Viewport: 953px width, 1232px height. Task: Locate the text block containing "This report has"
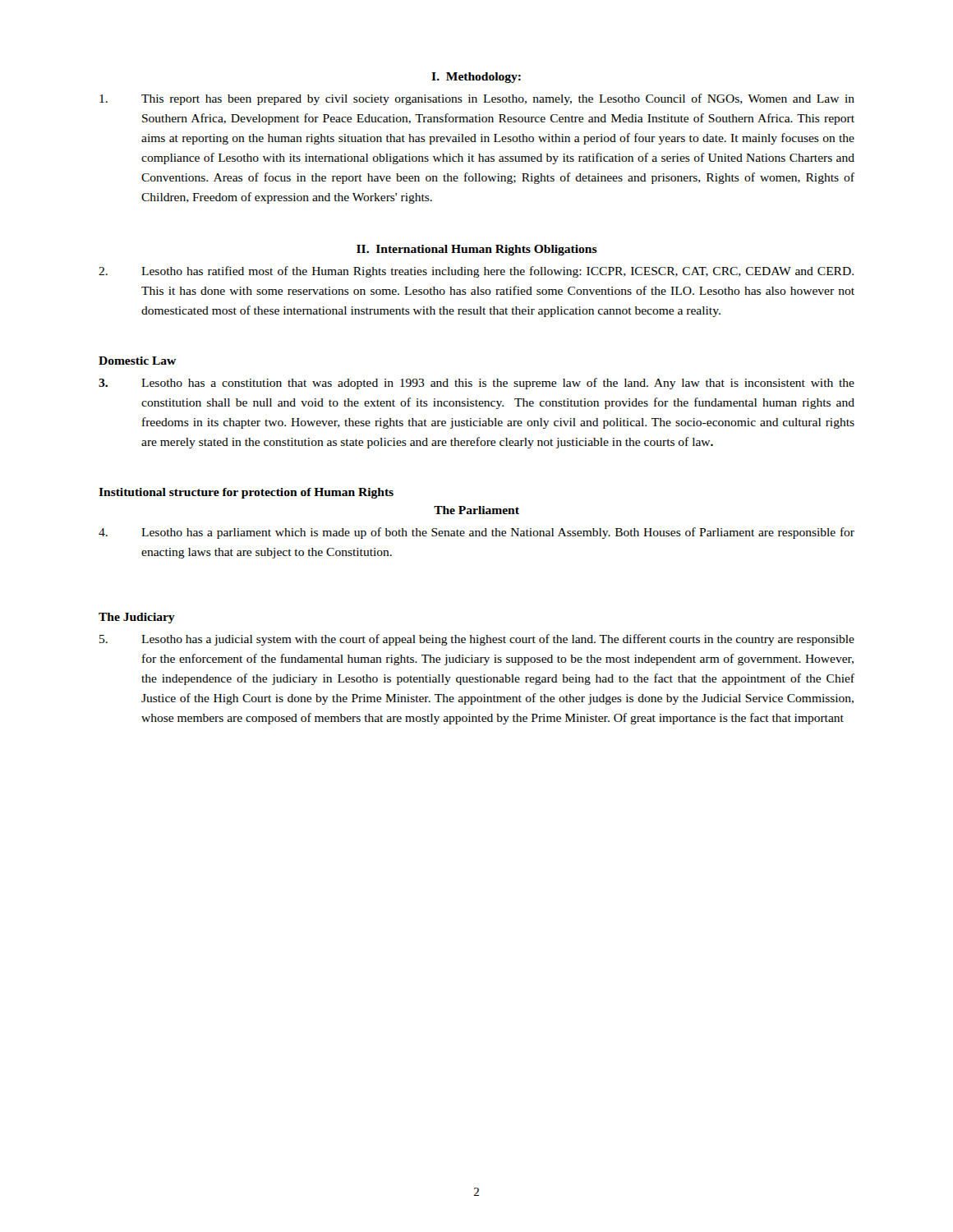pos(476,148)
